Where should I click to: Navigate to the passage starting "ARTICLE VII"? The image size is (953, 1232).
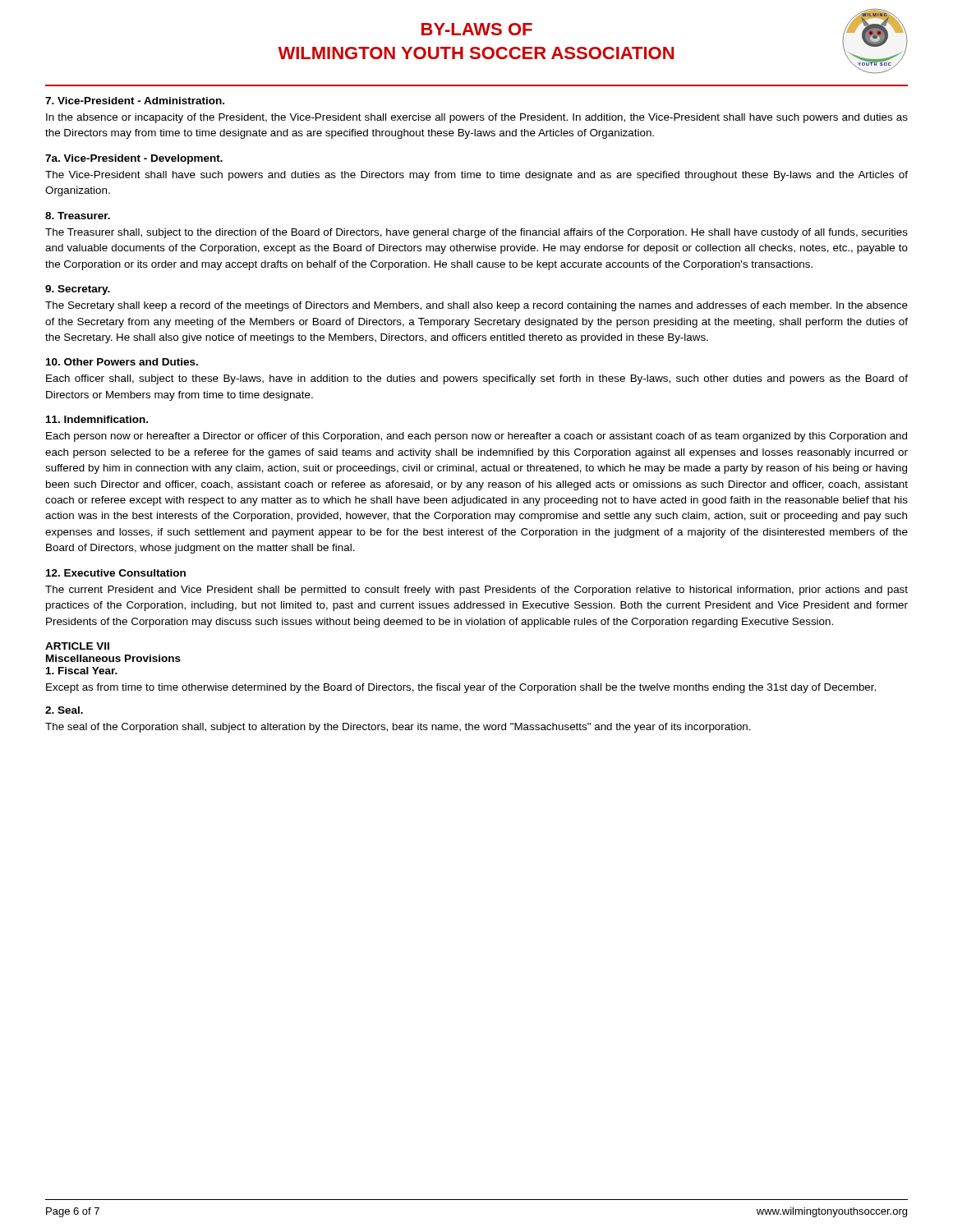tap(78, 646)
